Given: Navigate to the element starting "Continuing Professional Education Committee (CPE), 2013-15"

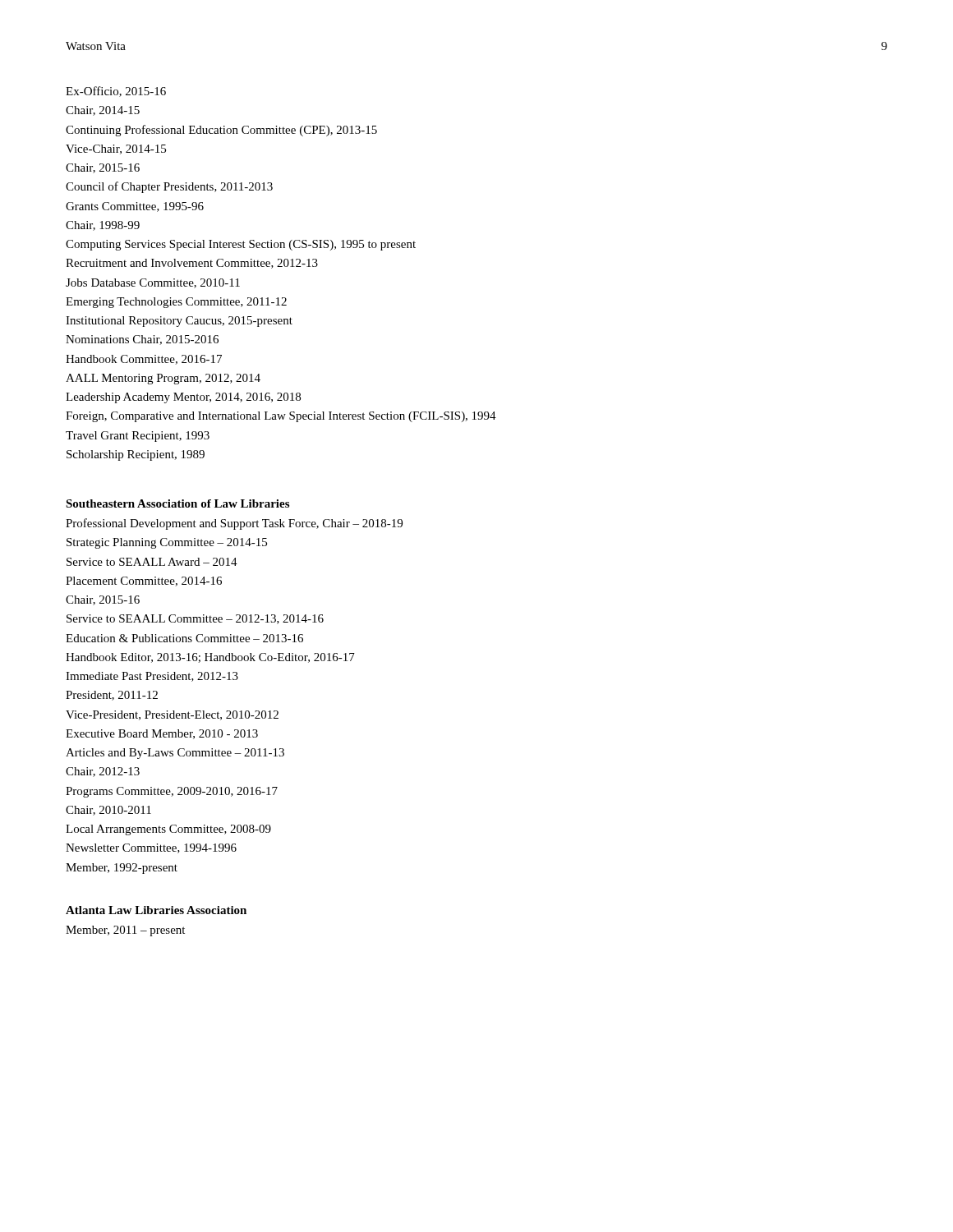Looking at the screenshot, I should (x=221, y=129).
